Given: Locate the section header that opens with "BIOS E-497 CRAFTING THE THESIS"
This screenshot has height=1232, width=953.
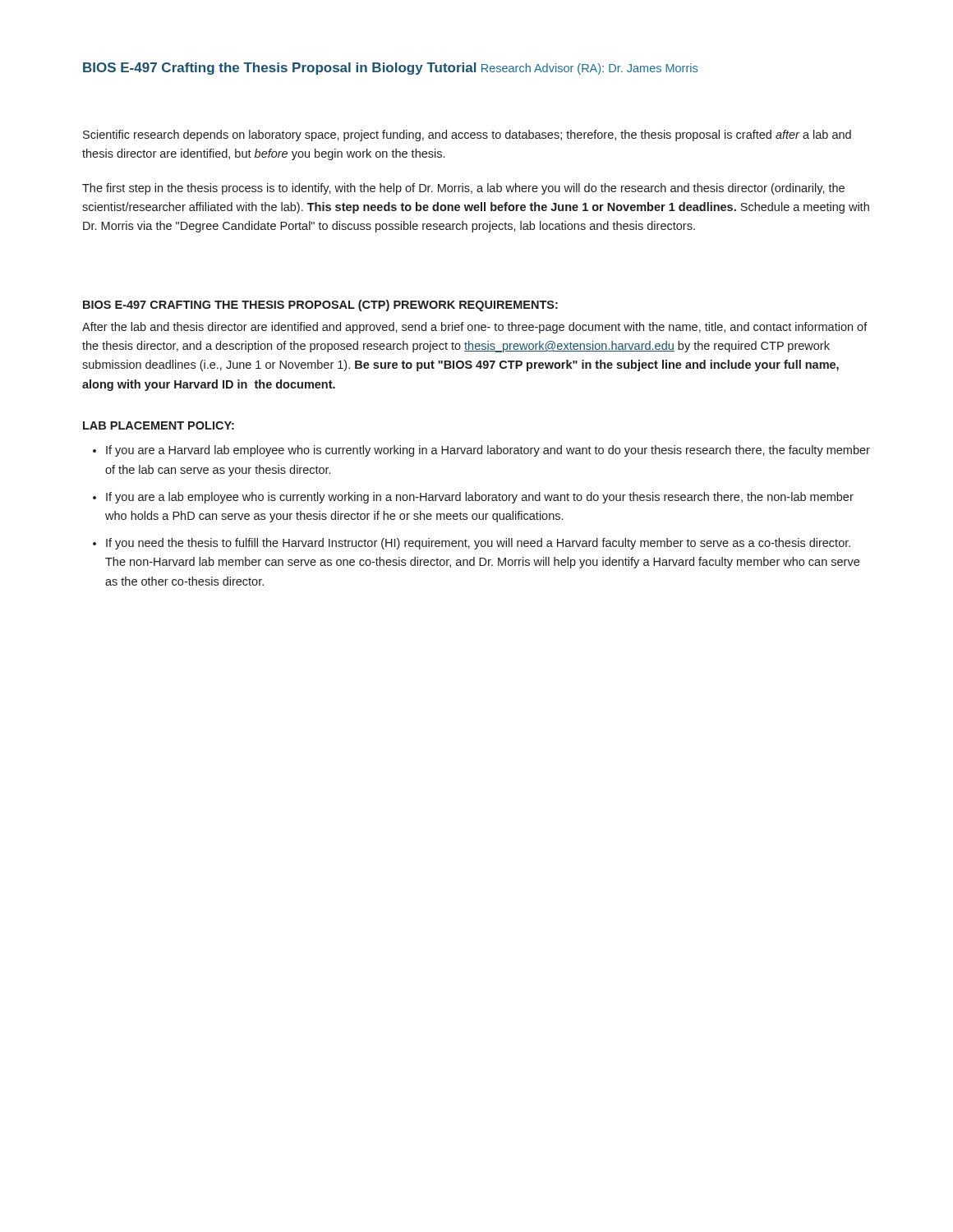Looking at the screenshot, I should (x=320, y=306).
